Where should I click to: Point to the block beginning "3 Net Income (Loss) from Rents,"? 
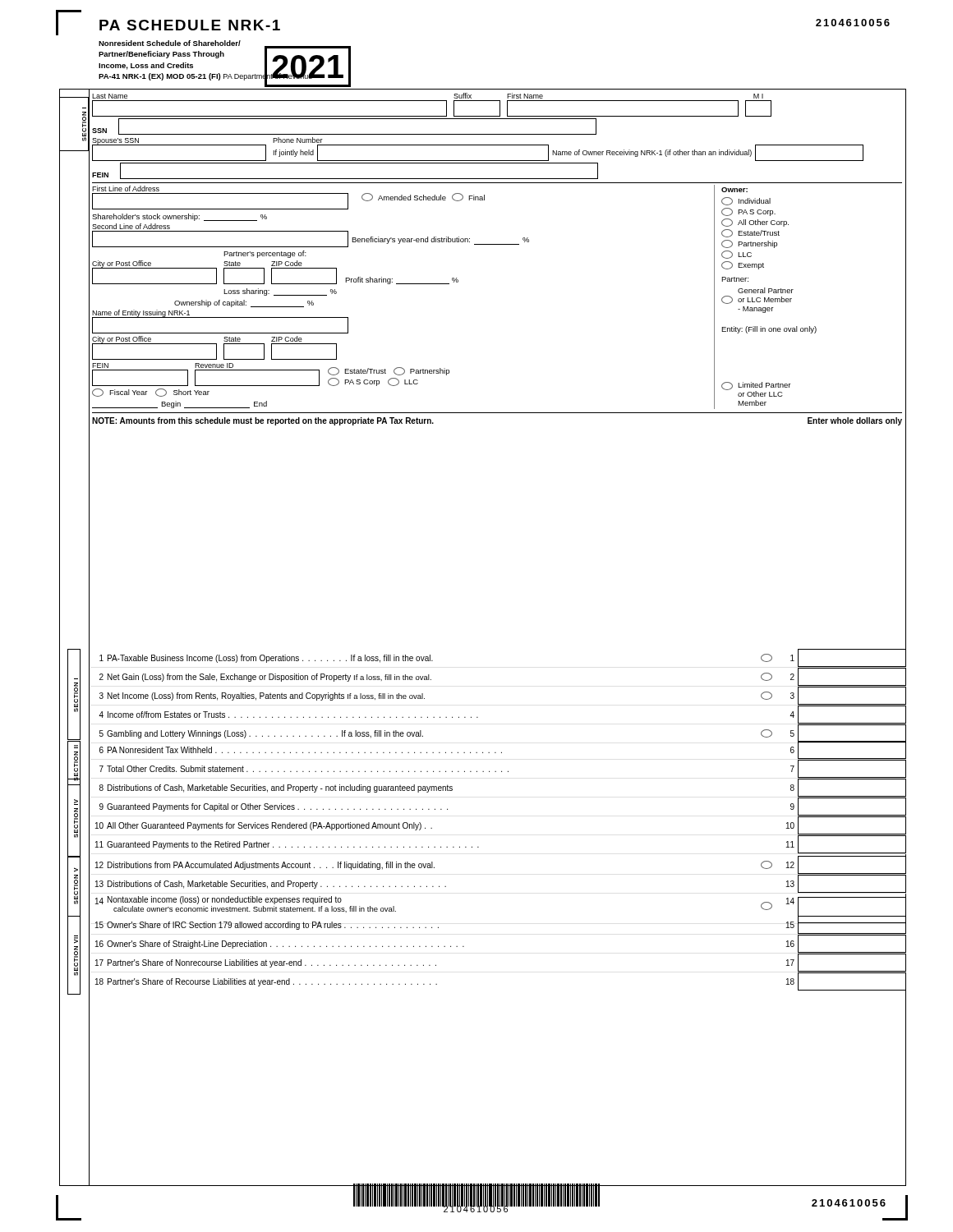(233, 695)
